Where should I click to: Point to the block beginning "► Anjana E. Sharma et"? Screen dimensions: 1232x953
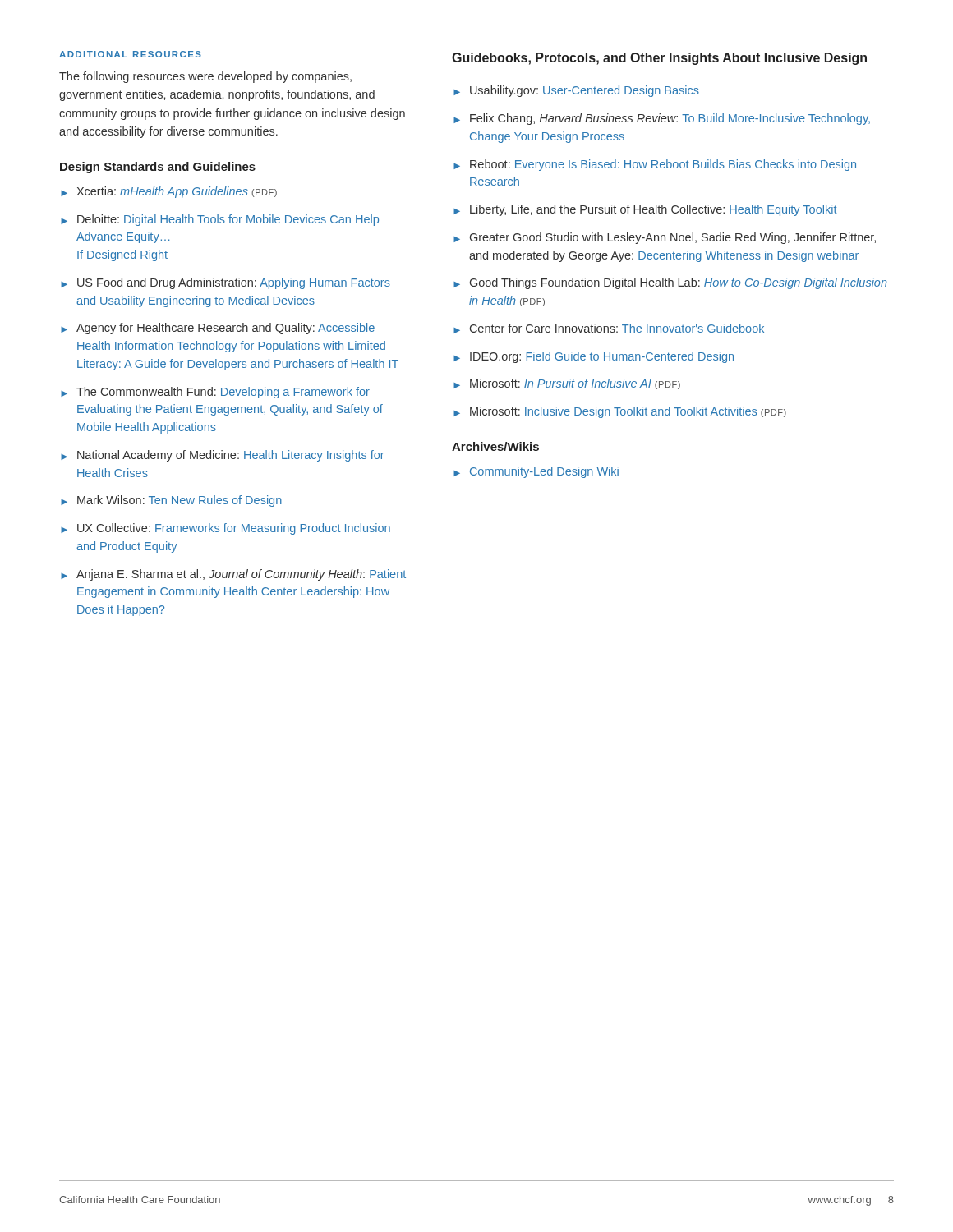point(236,592)
